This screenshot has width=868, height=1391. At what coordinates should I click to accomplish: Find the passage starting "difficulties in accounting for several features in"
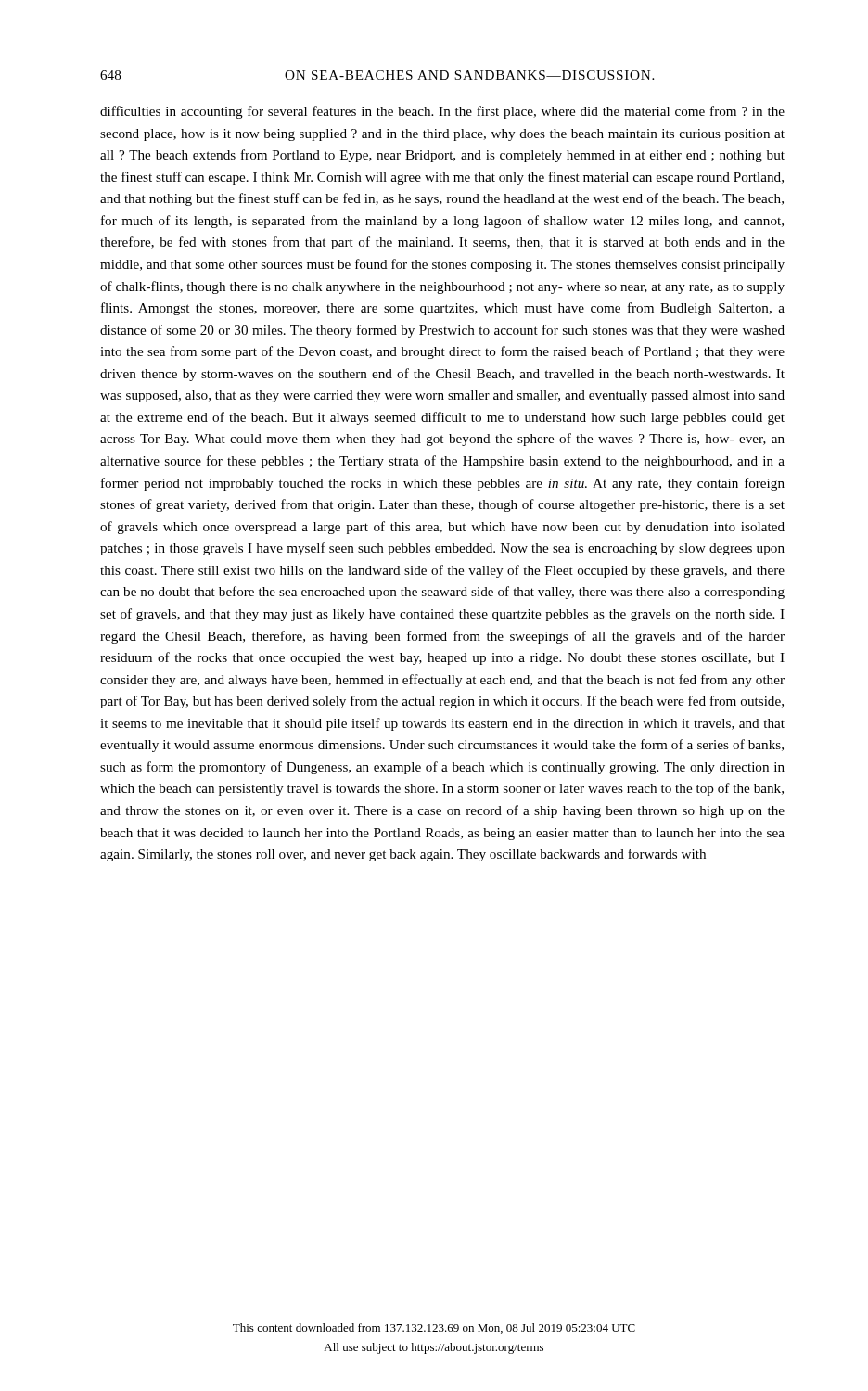[x=442, y=483]
